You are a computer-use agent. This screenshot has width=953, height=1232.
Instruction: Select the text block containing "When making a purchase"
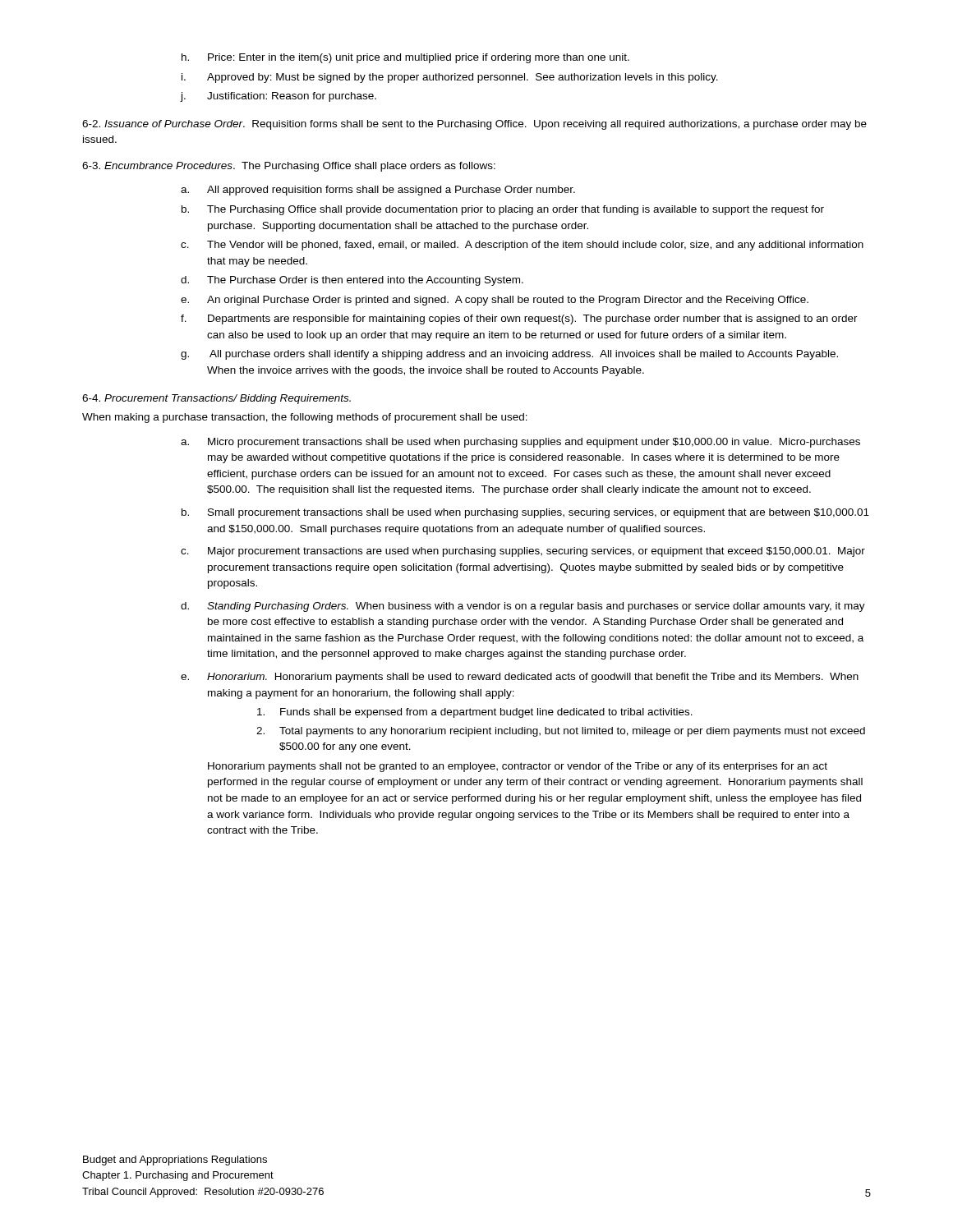(305, 417)
